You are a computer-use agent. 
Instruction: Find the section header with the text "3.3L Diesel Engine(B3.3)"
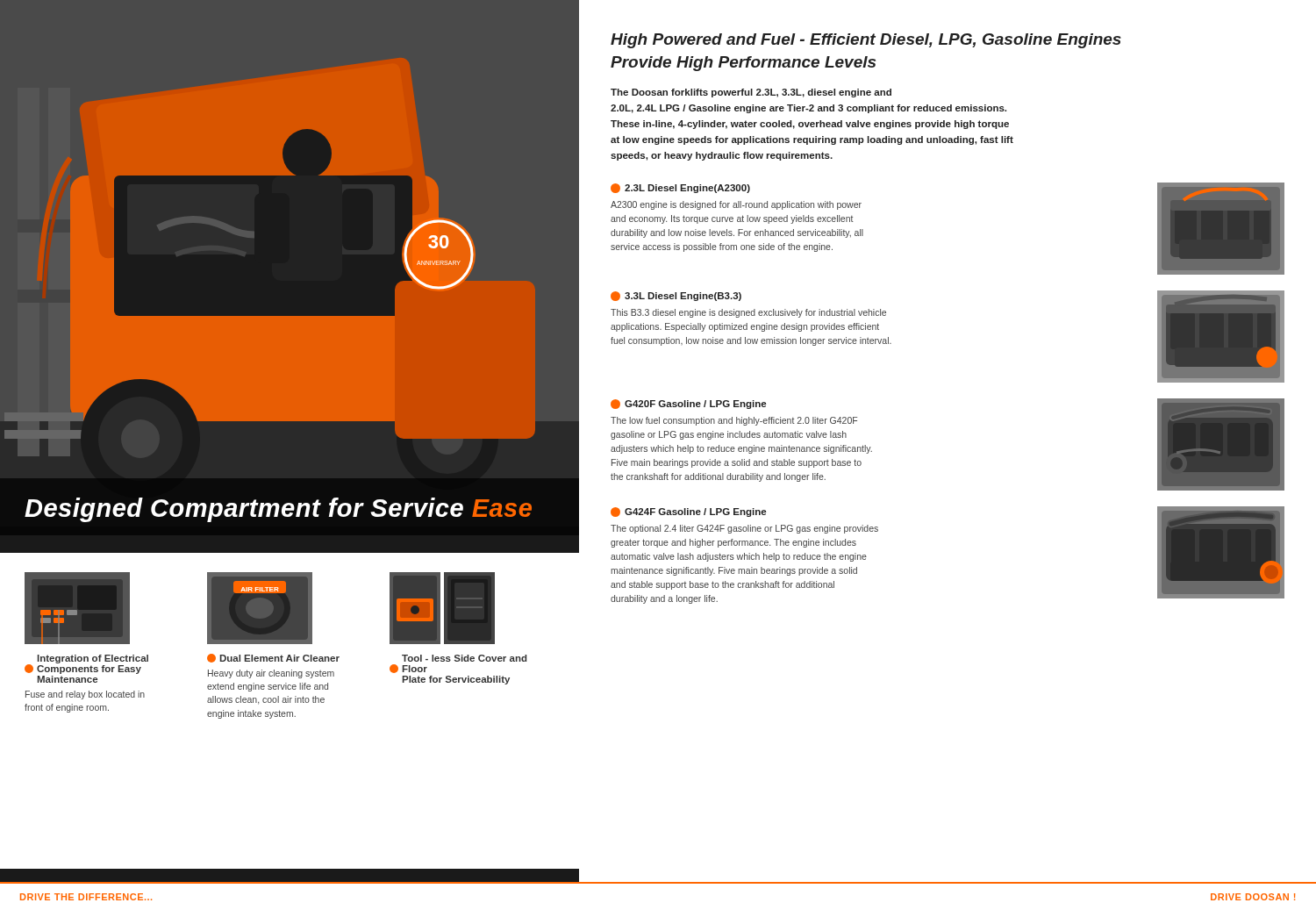[676, 296]
